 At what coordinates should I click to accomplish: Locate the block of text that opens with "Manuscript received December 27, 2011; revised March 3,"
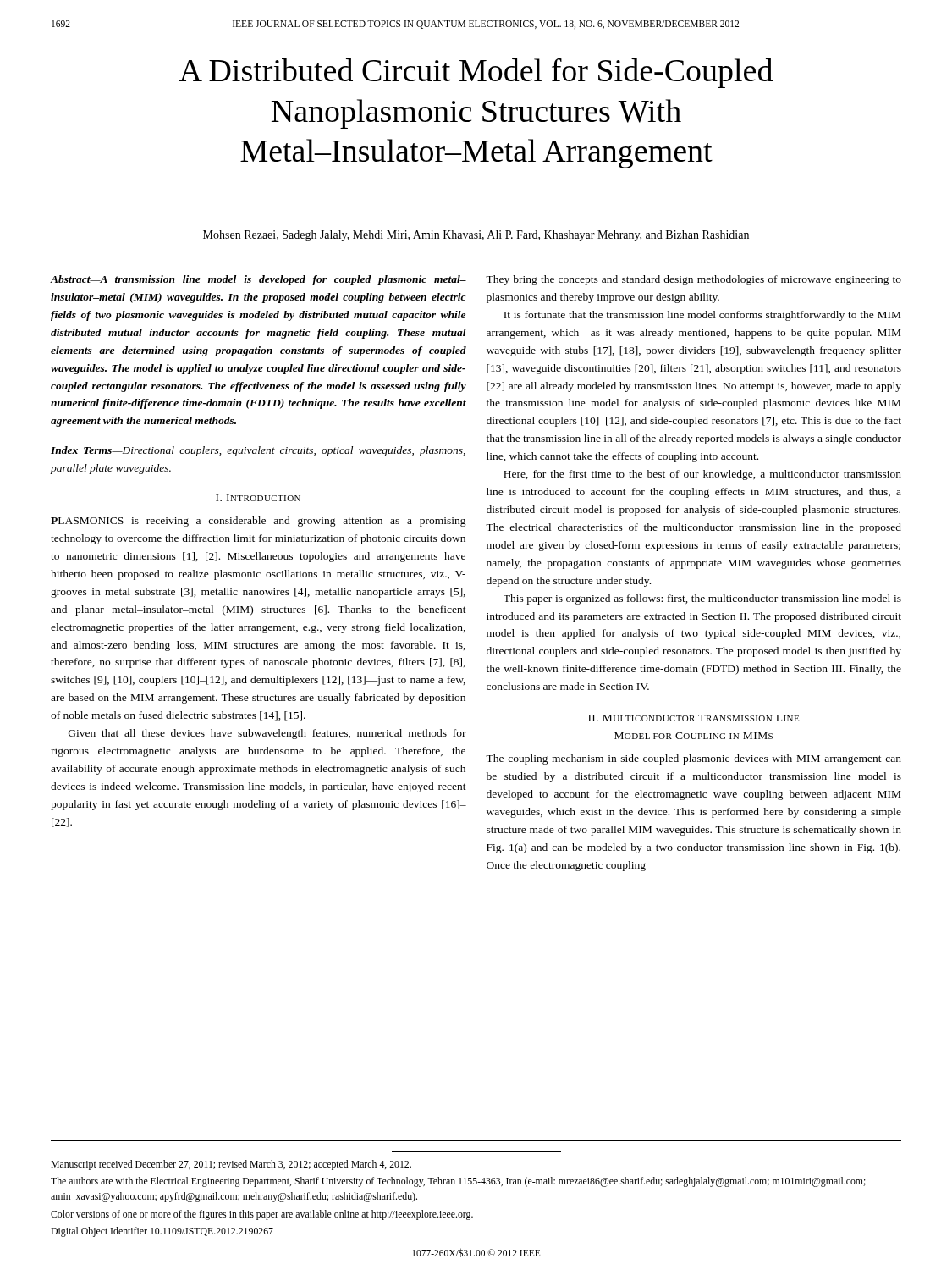tap(476, 1195)
